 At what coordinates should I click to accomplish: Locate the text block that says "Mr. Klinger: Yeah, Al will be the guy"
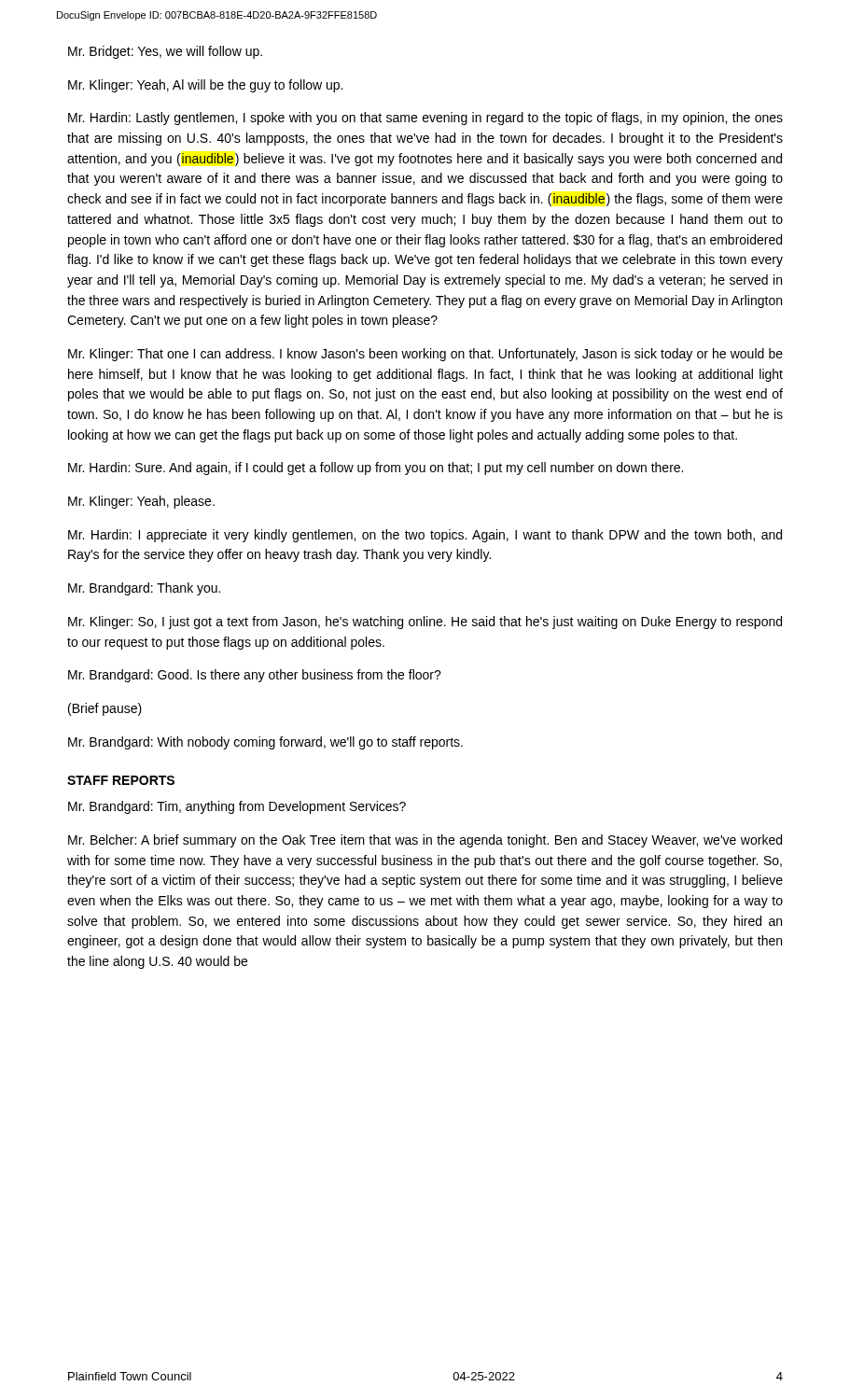205,85
